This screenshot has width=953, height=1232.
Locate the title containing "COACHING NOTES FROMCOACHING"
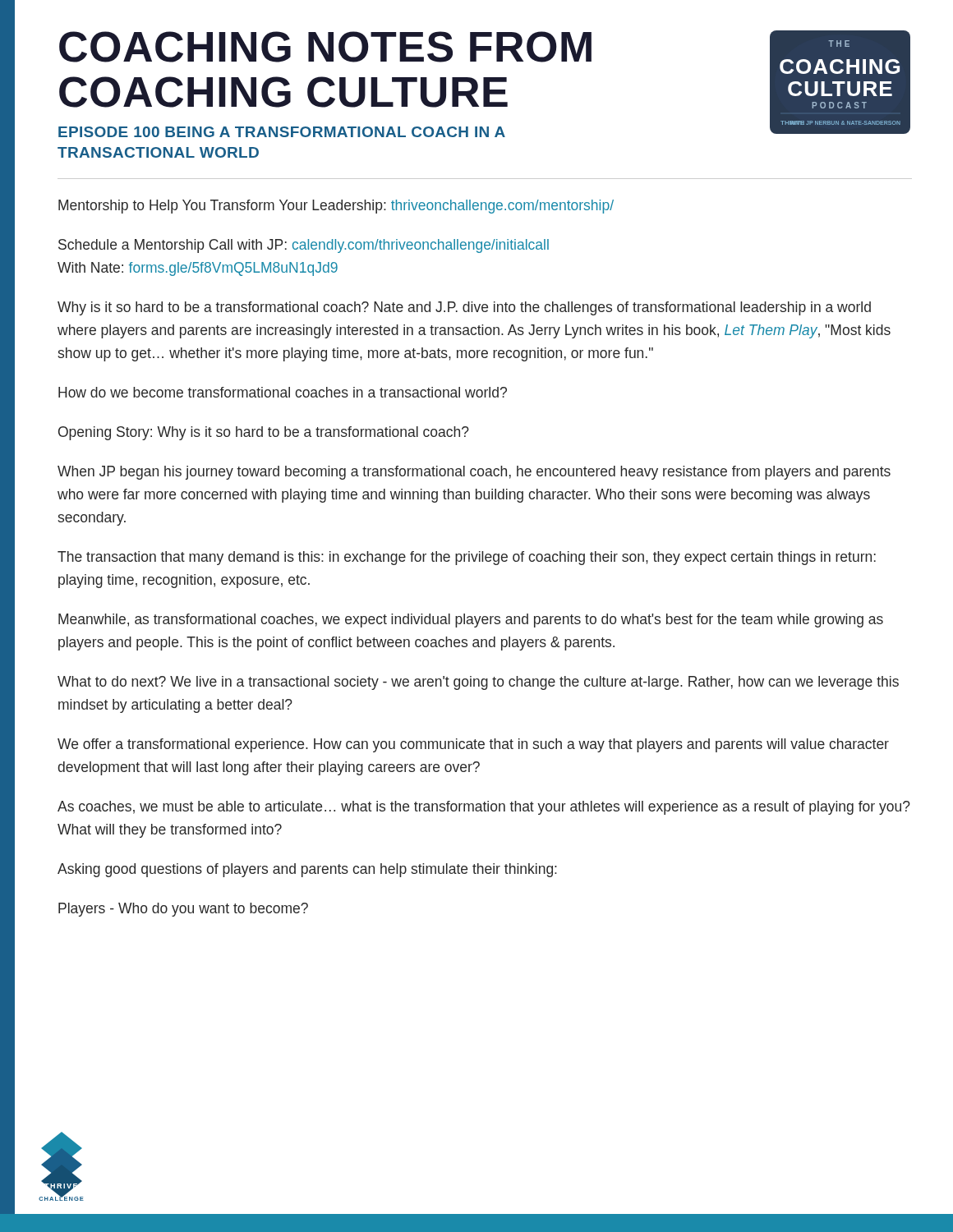(x=485, y=94)
